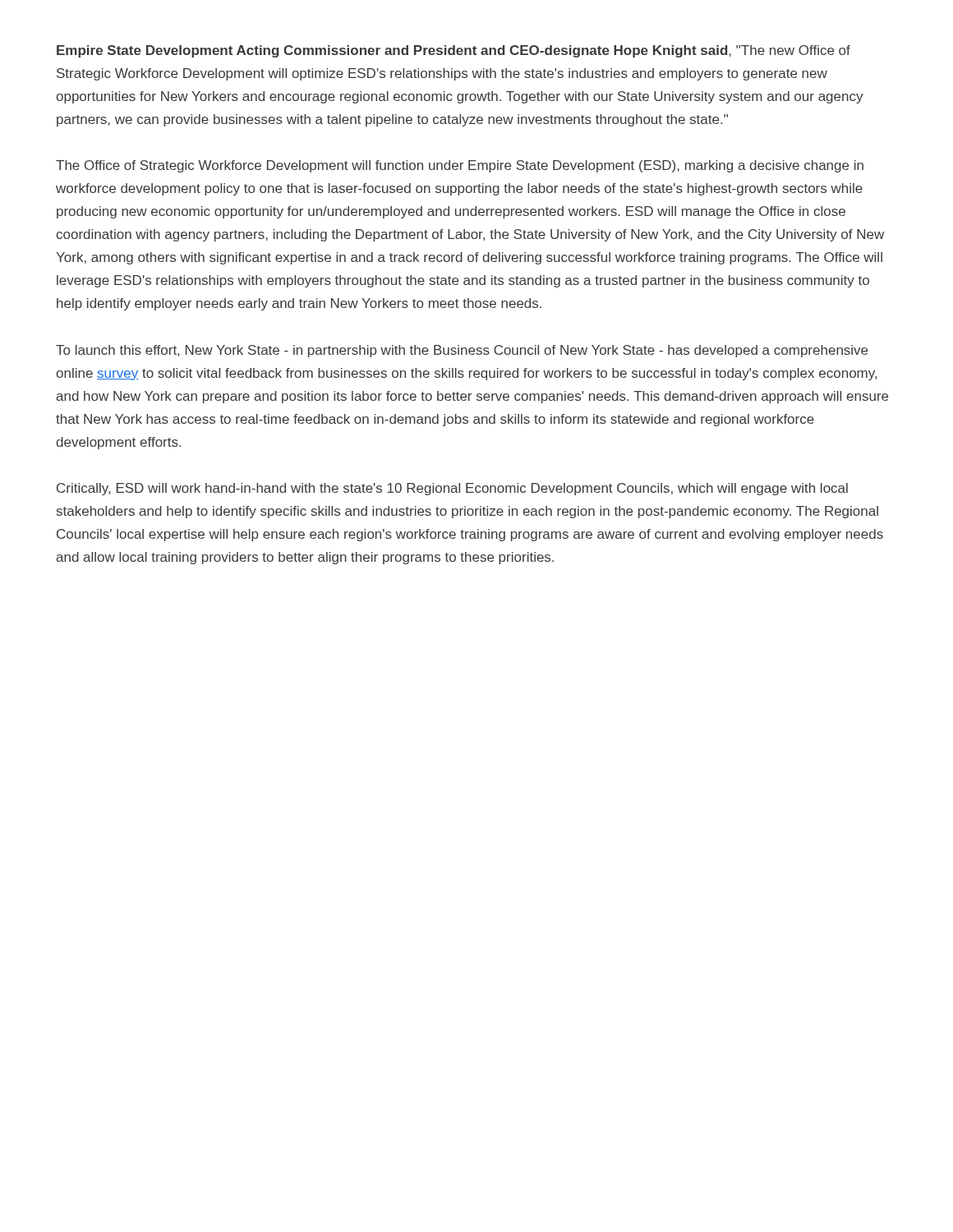Select the text block that says "Critically, ESD will work hand-in-hand with"

[470, 523]
